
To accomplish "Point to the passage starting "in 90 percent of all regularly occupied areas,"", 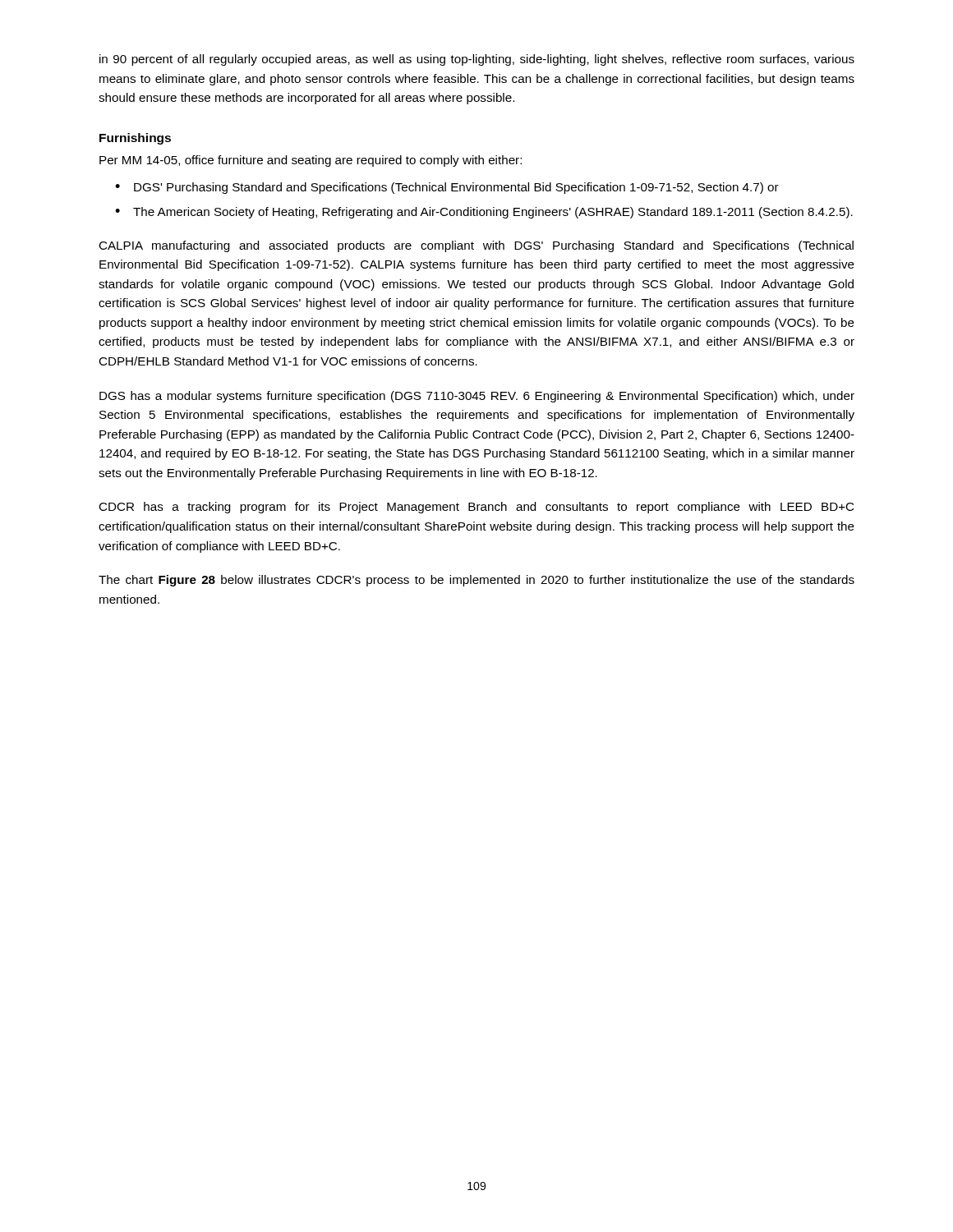I will (x=476, y=78).
